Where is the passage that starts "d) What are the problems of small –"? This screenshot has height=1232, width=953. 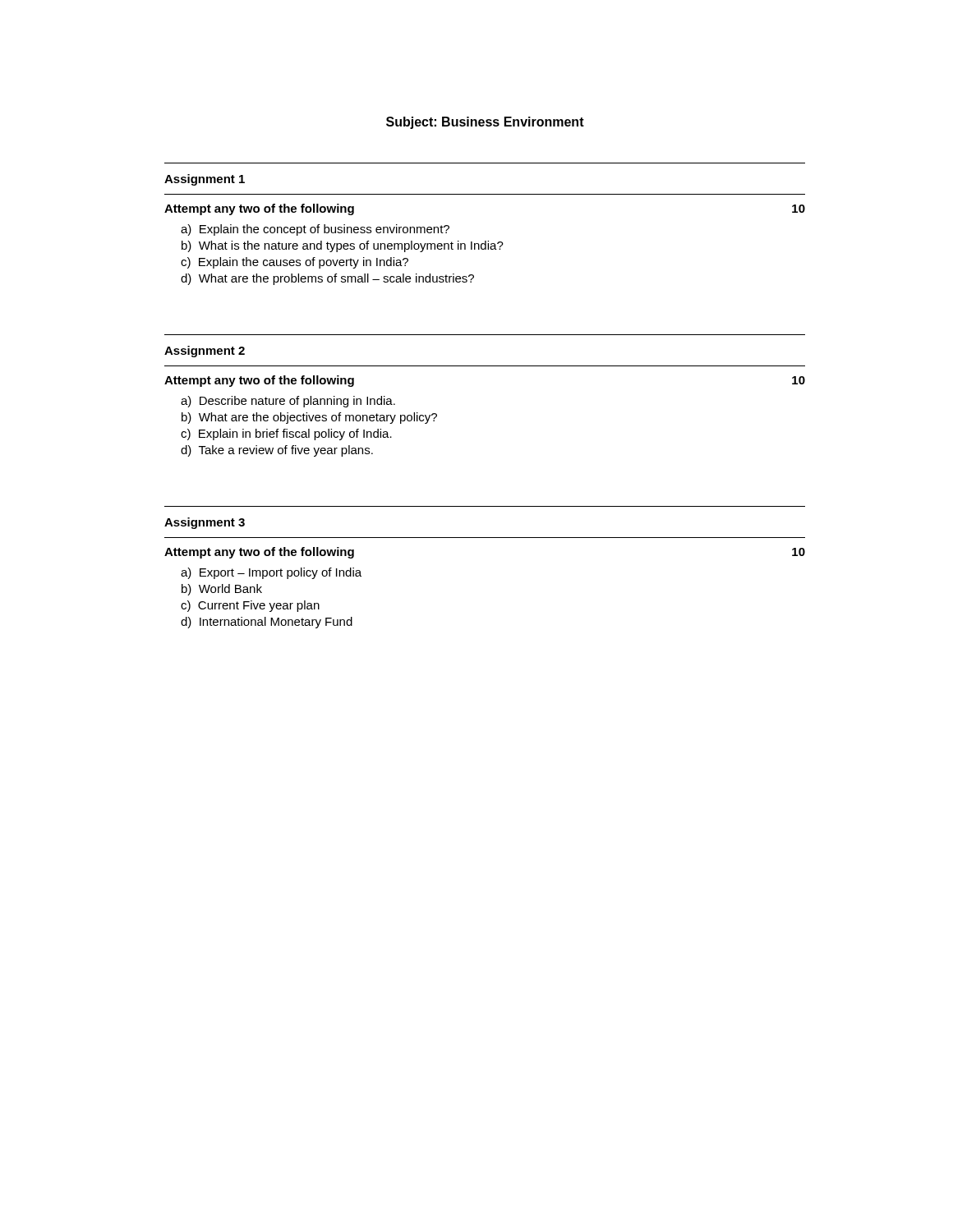point(328,278)
